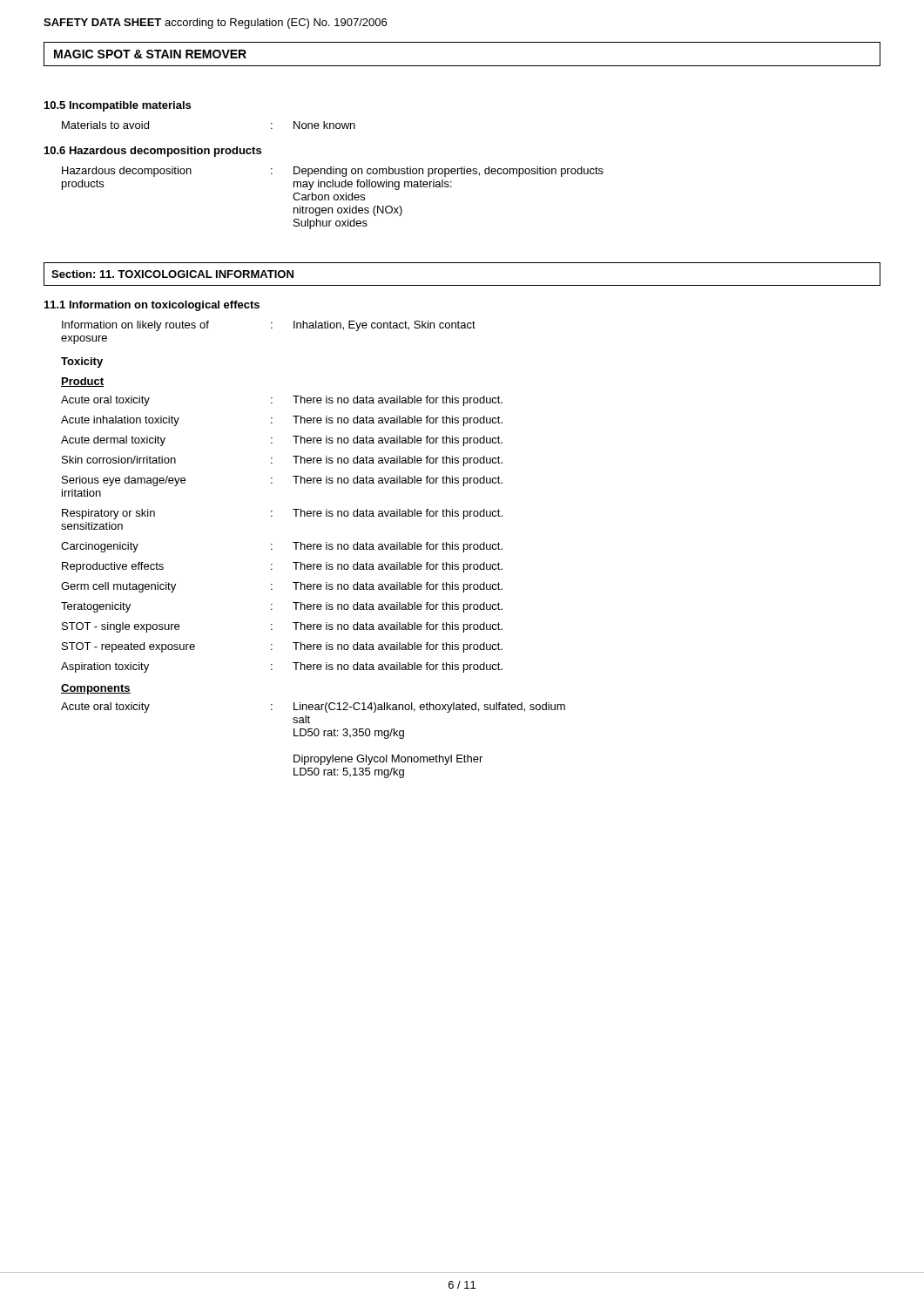
Task: Click on the region starting "Acute inhalation toxicity : There is"
Action: pyautogui.click(x=471, y=420)
